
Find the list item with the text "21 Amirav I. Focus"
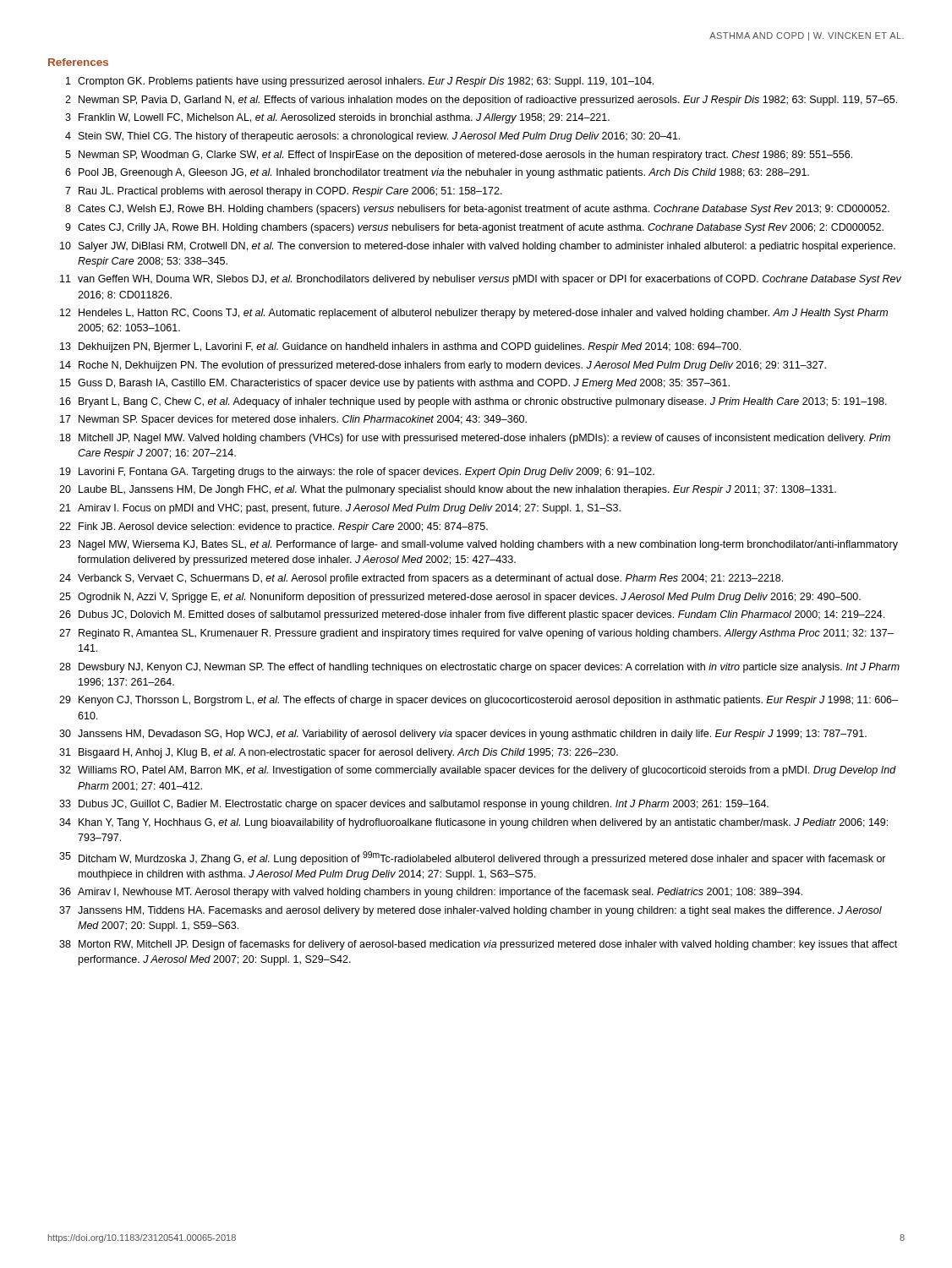476,508
